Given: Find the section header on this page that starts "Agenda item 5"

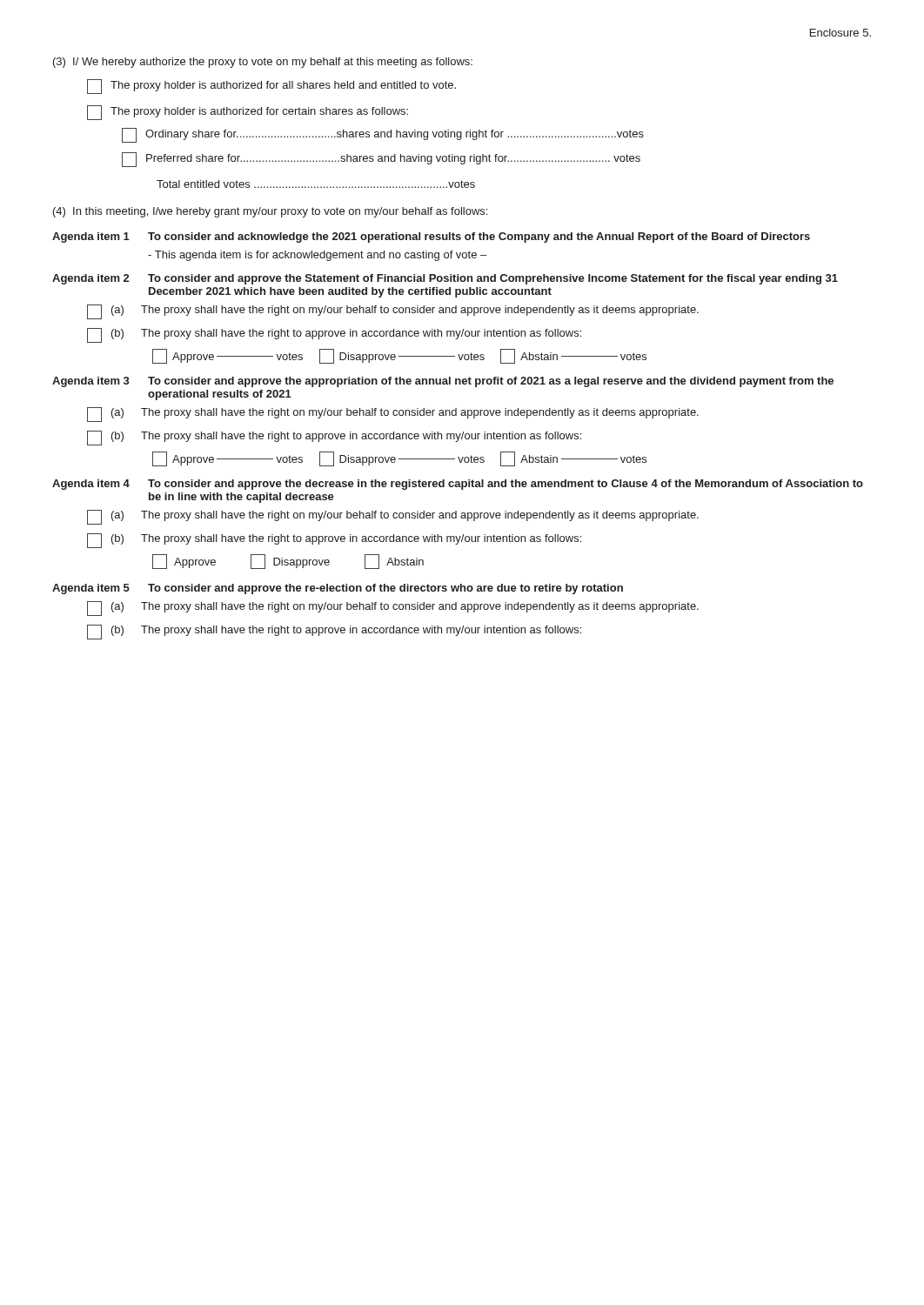Looking at the screenshot, I should point(462,588).
